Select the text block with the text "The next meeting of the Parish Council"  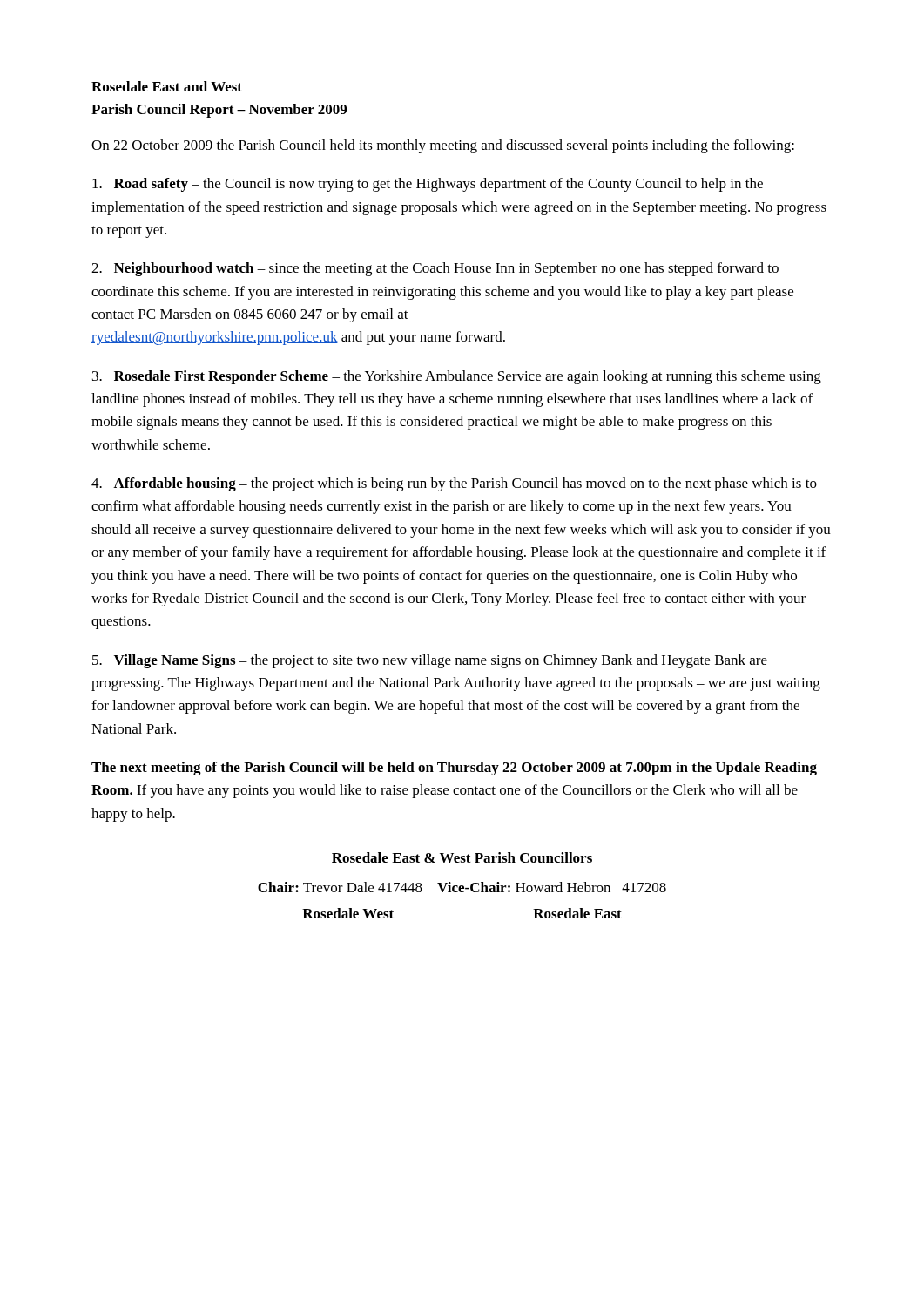click(x=454, y=790)
